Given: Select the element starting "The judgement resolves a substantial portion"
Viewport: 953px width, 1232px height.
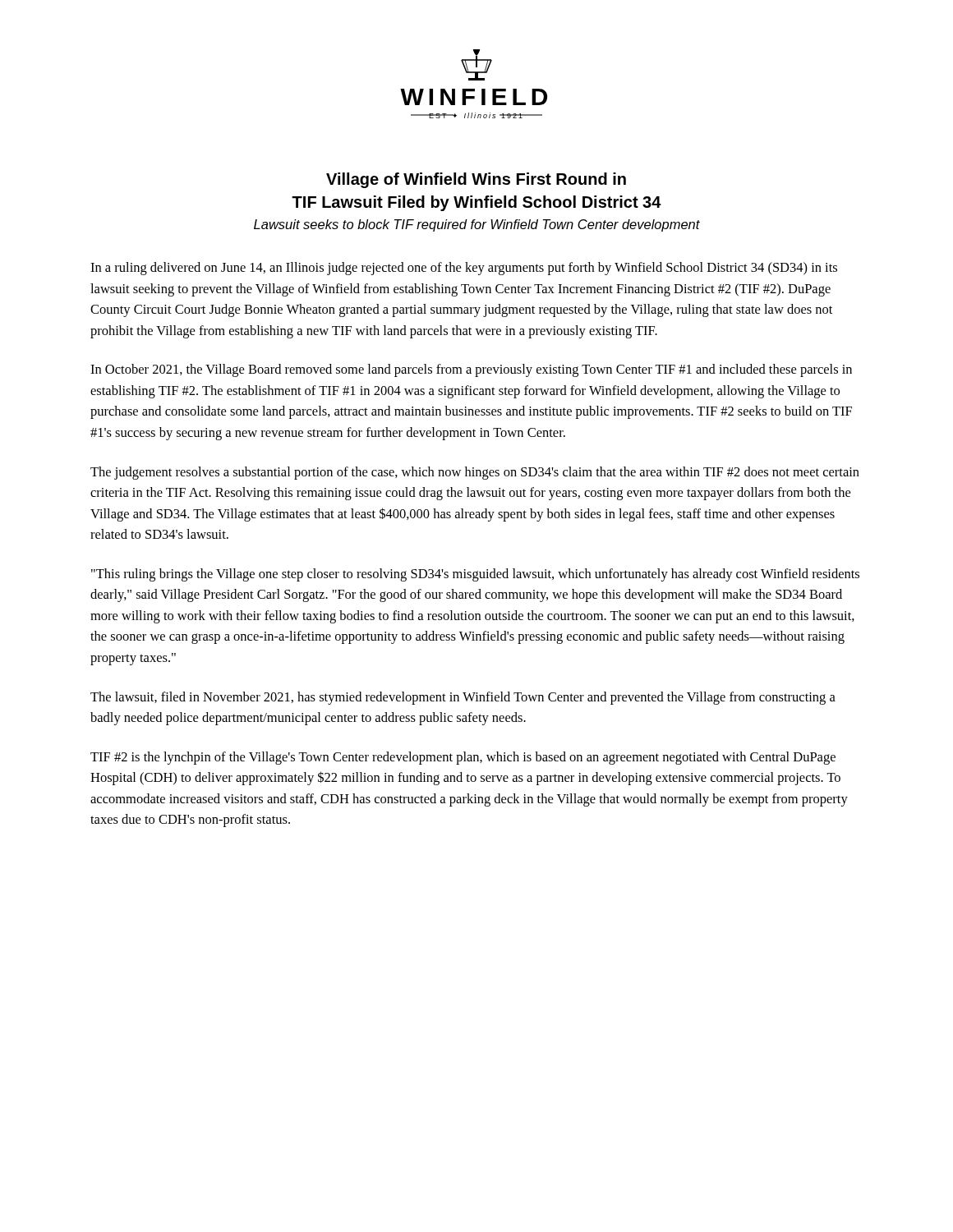Looking at the screenshot, I should point(475,503).
